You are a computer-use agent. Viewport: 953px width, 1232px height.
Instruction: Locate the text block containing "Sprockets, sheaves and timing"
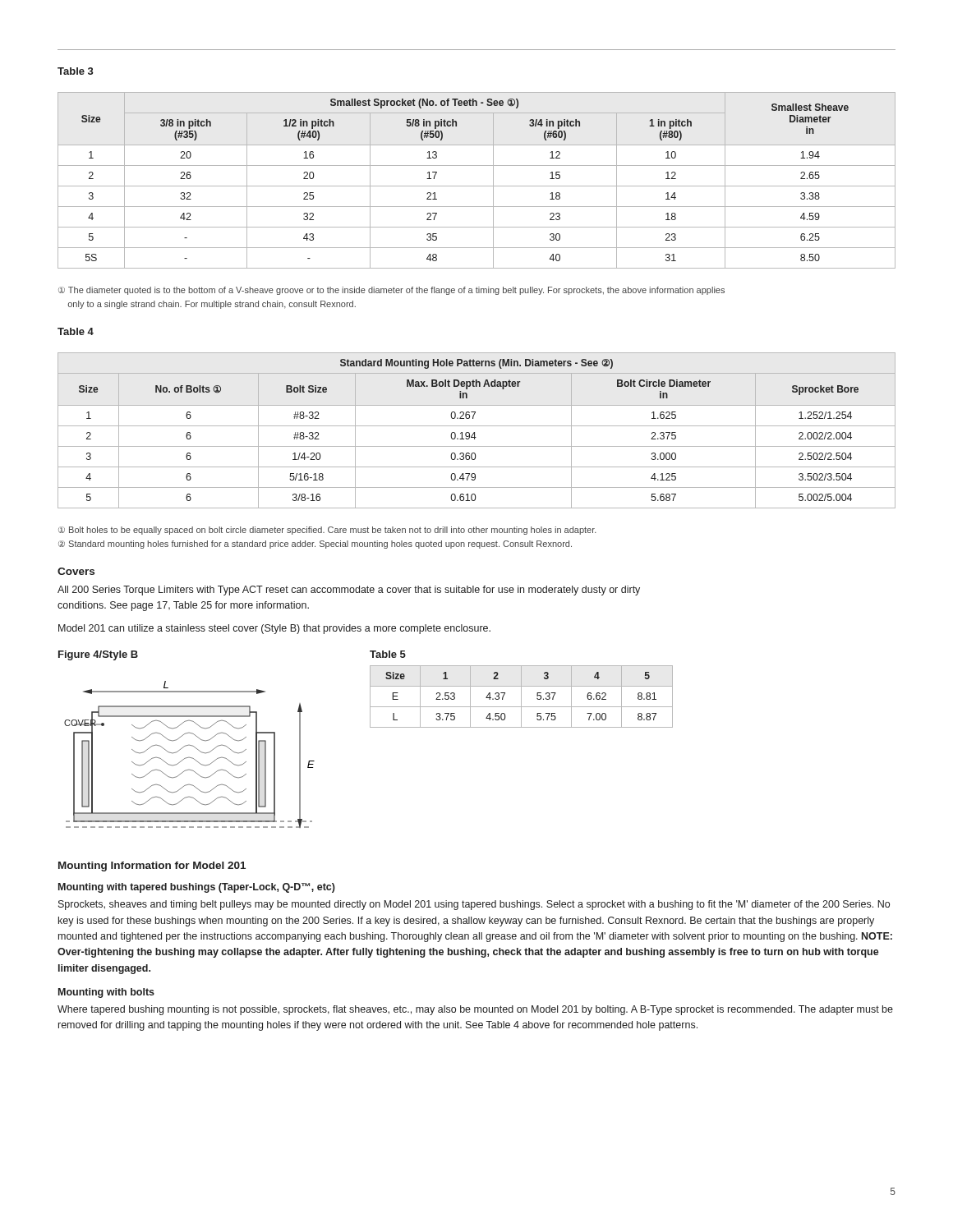coord(475,936)
